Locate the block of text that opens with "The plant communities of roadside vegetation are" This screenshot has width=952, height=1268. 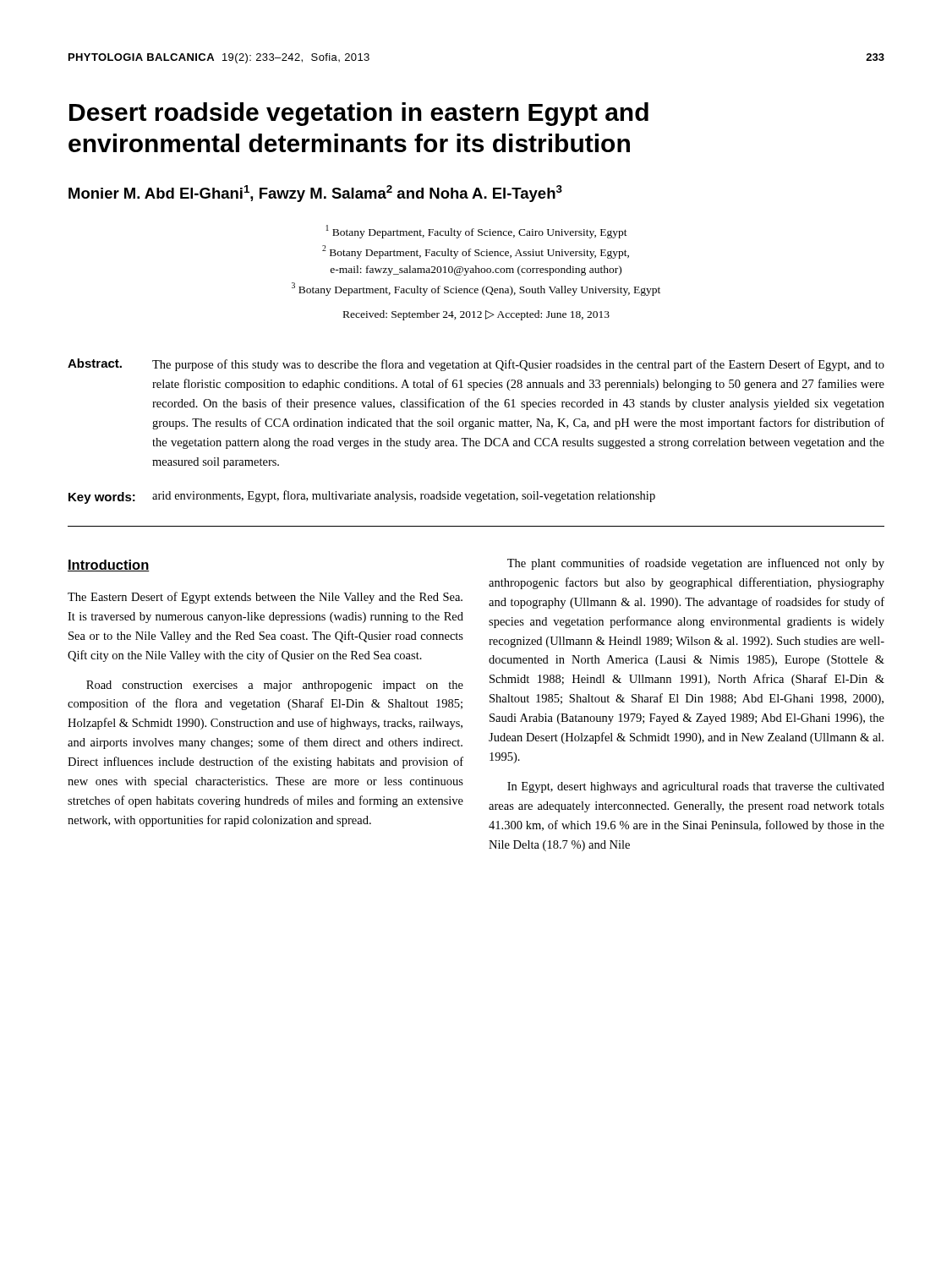click(687, 704)
